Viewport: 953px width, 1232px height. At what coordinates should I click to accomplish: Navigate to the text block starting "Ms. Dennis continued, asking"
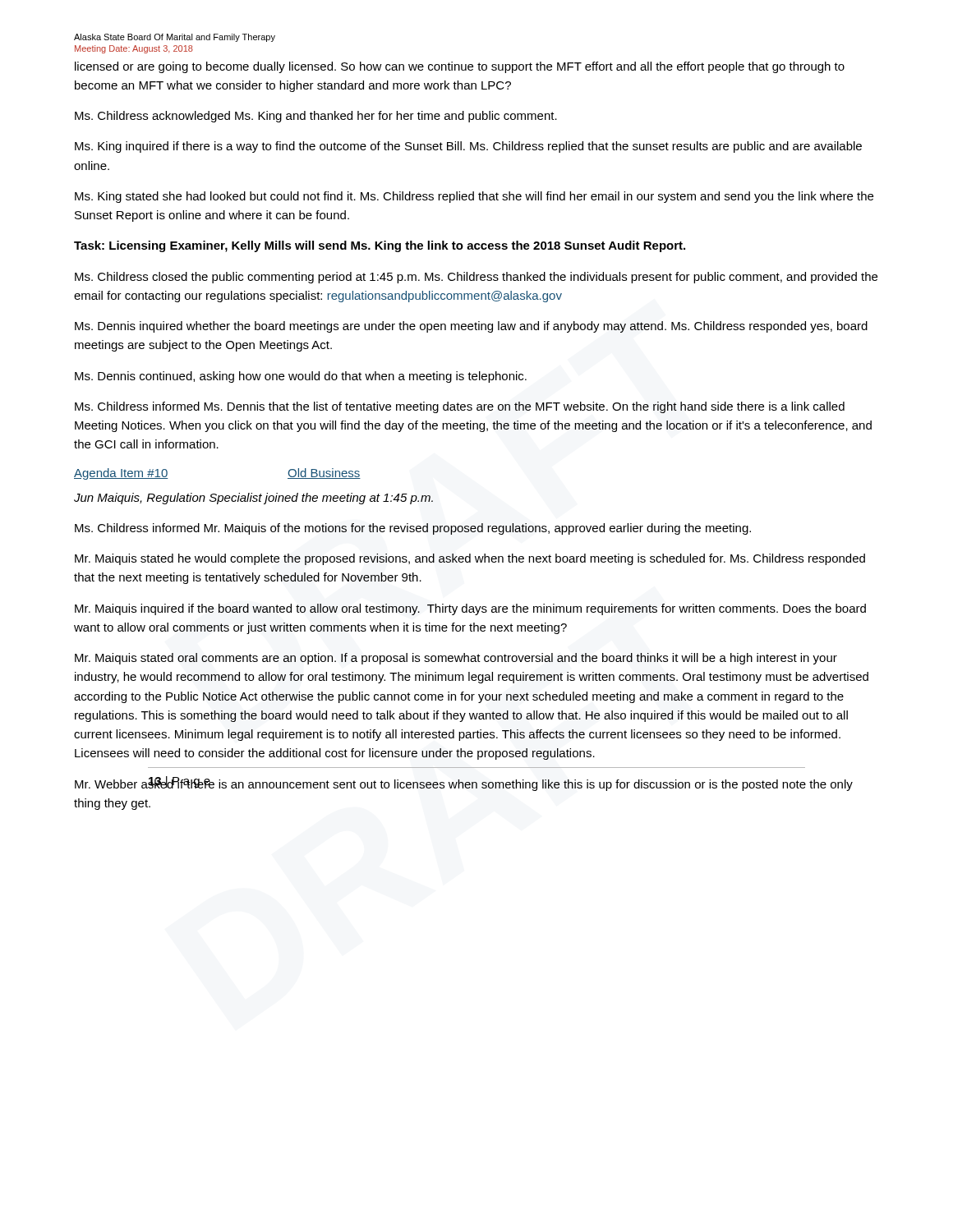(x=301, y=375)
